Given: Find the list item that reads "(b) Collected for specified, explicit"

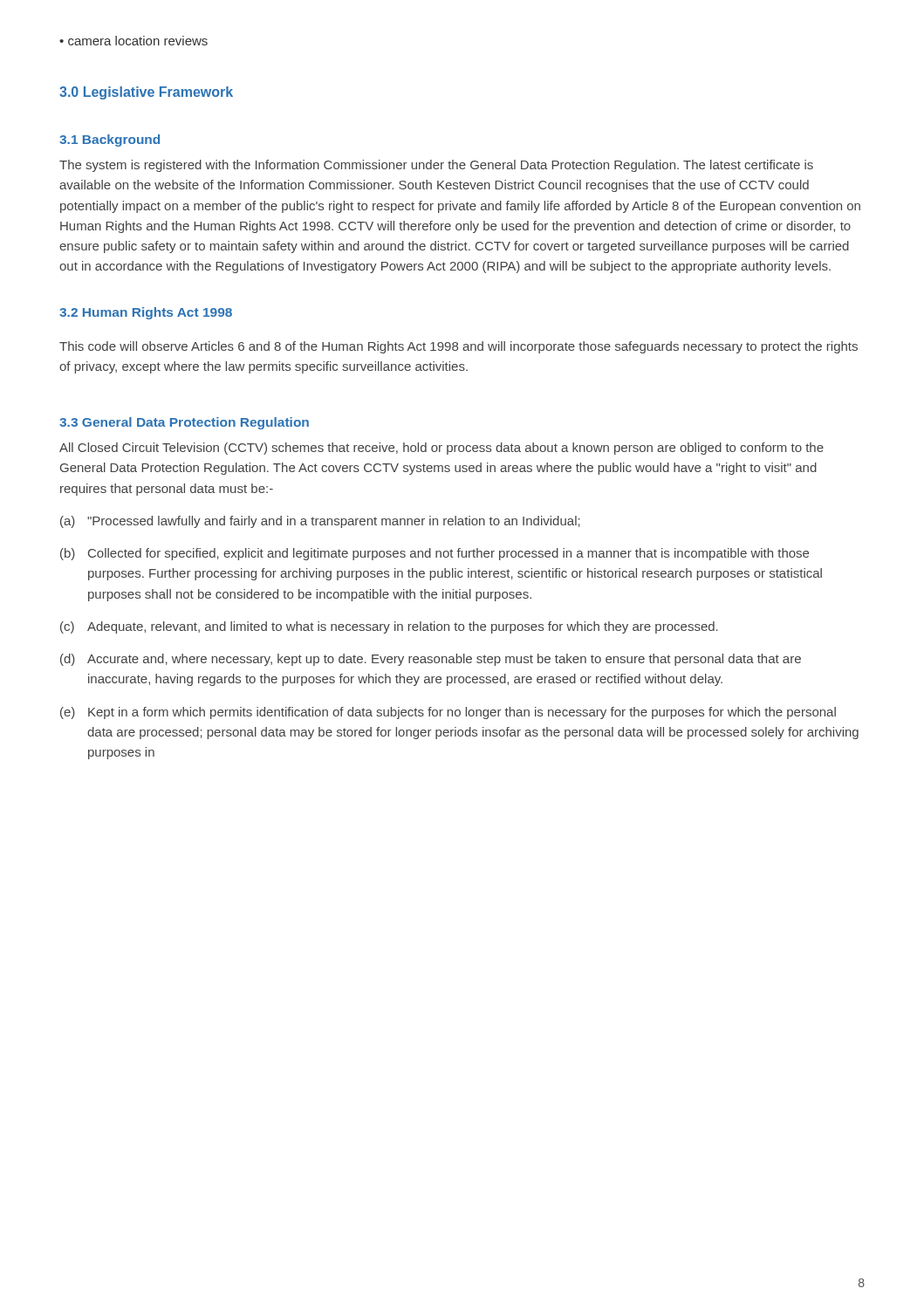Looking at the screenshot, I should coord(462,573).
